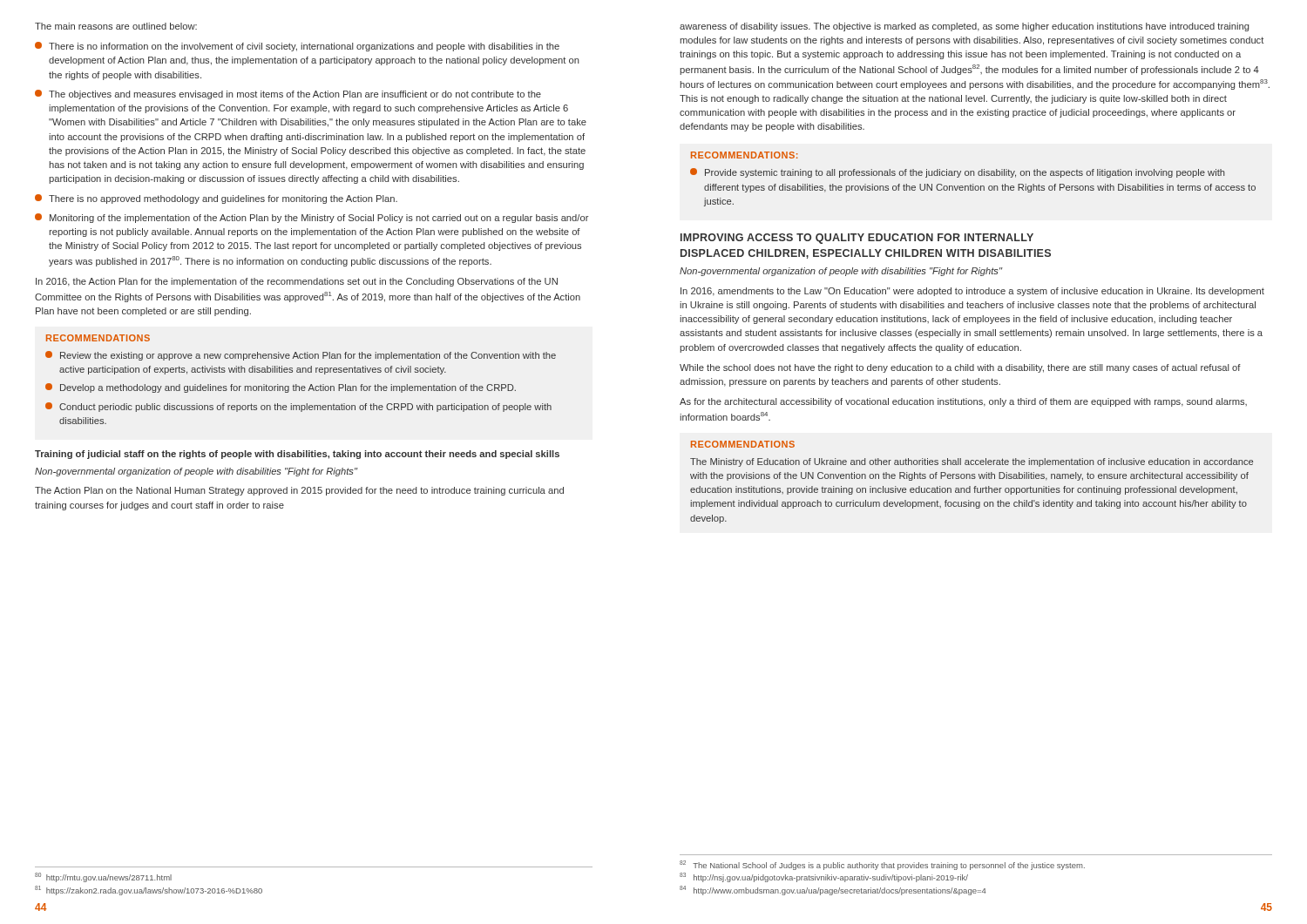Click where it says "81 https://zakon2.rada.gov.ua/laws/show/1073-2016-%D1%80"

[x=149, y=890]
